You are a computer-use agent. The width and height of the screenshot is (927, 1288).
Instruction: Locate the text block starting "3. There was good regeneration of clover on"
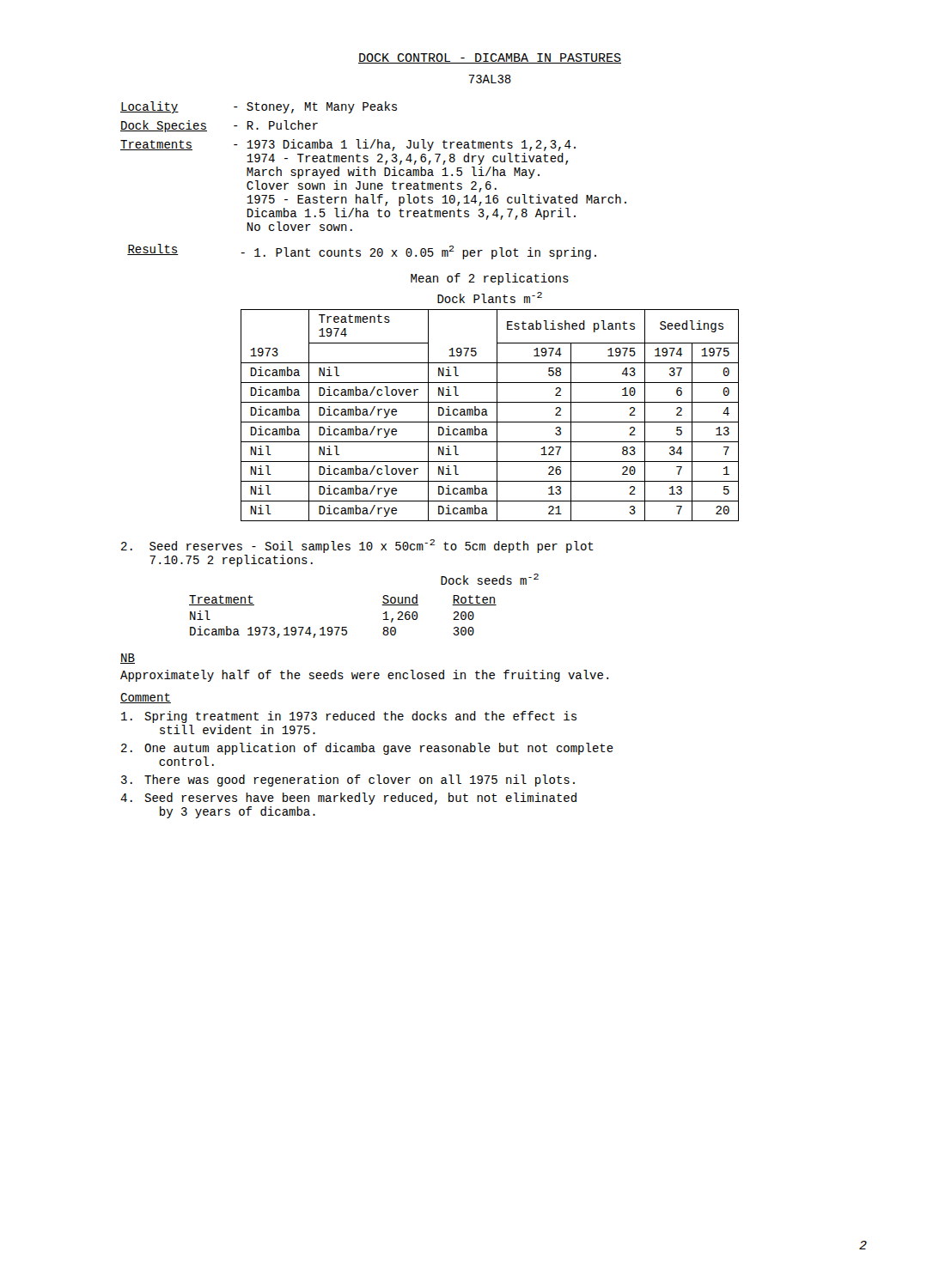click(x=490, y=780)
